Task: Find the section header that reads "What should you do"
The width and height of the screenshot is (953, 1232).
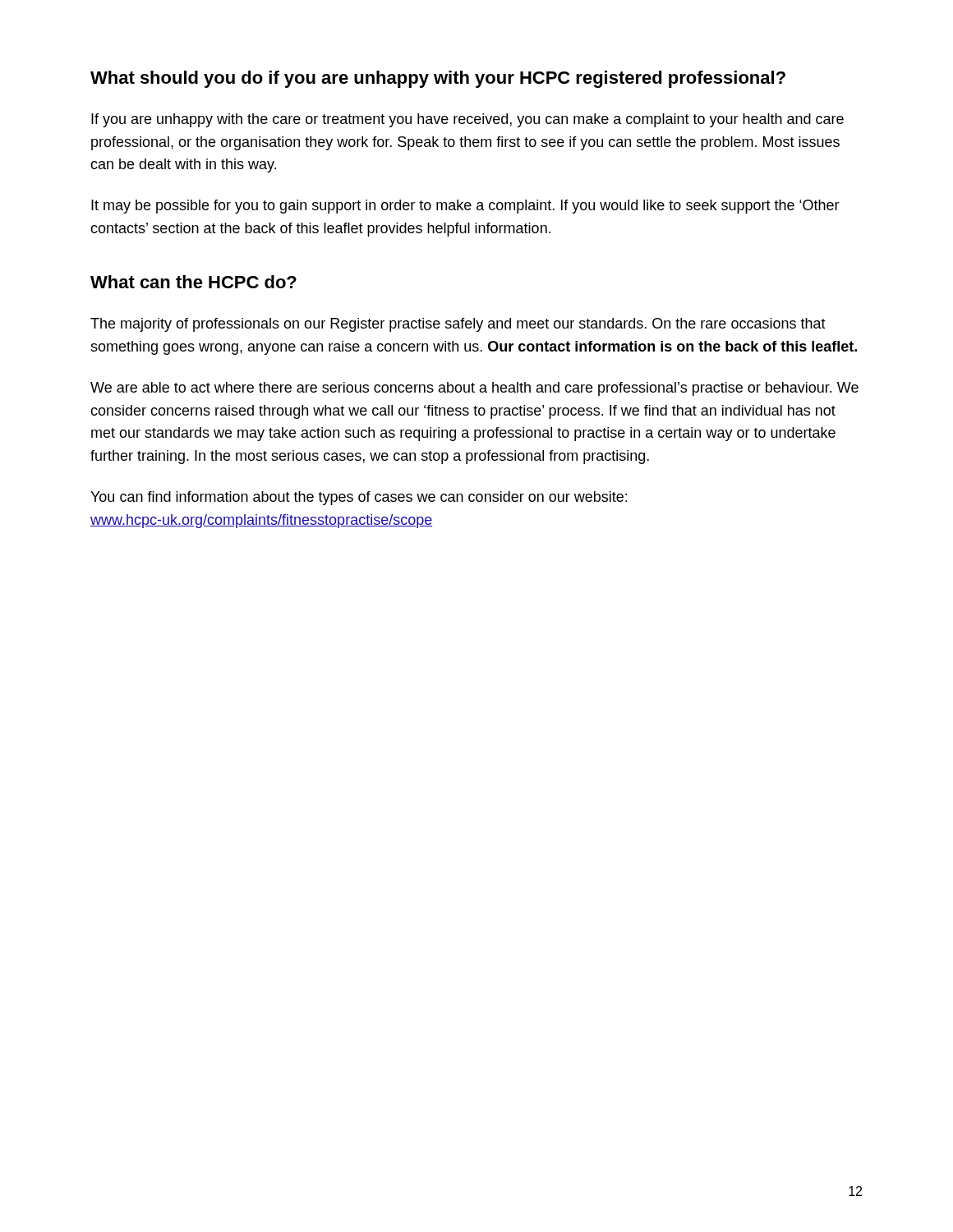Action: (x=438, y=78)
